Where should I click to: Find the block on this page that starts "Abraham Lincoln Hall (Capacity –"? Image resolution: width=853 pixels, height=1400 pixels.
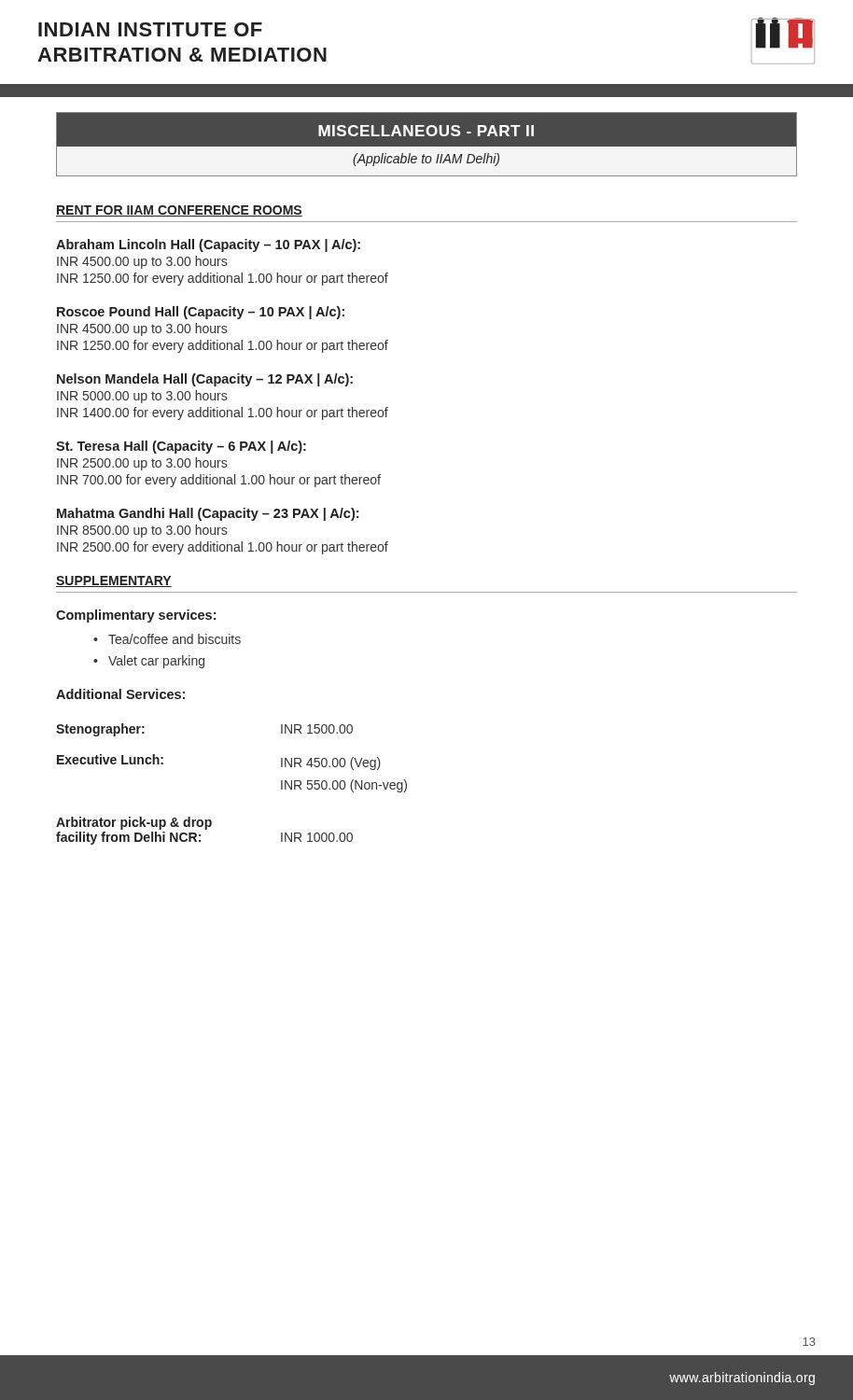pos(208,245)
